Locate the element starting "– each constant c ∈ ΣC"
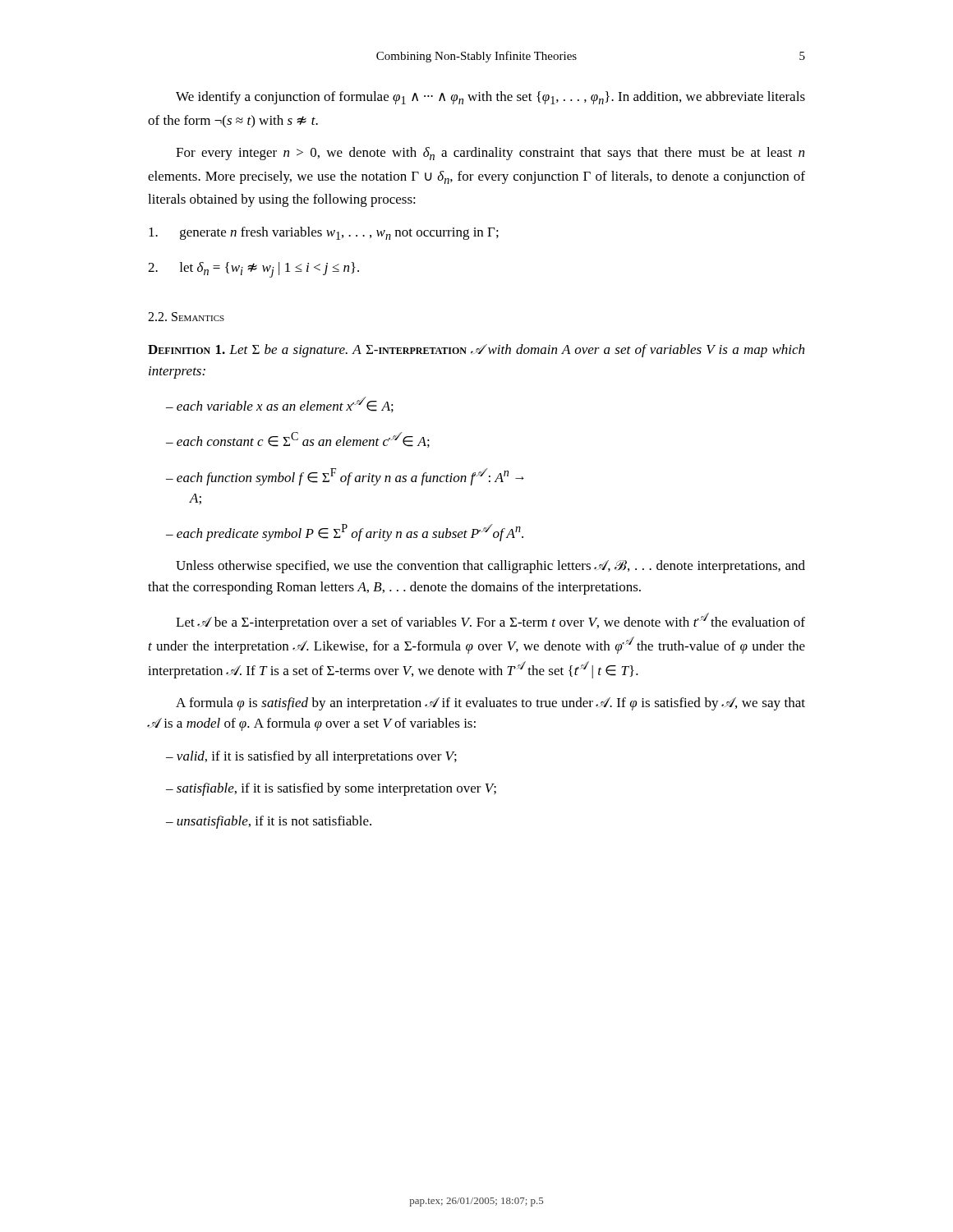The width and height of the screenshot is (953, 1232). coord(298,440)
